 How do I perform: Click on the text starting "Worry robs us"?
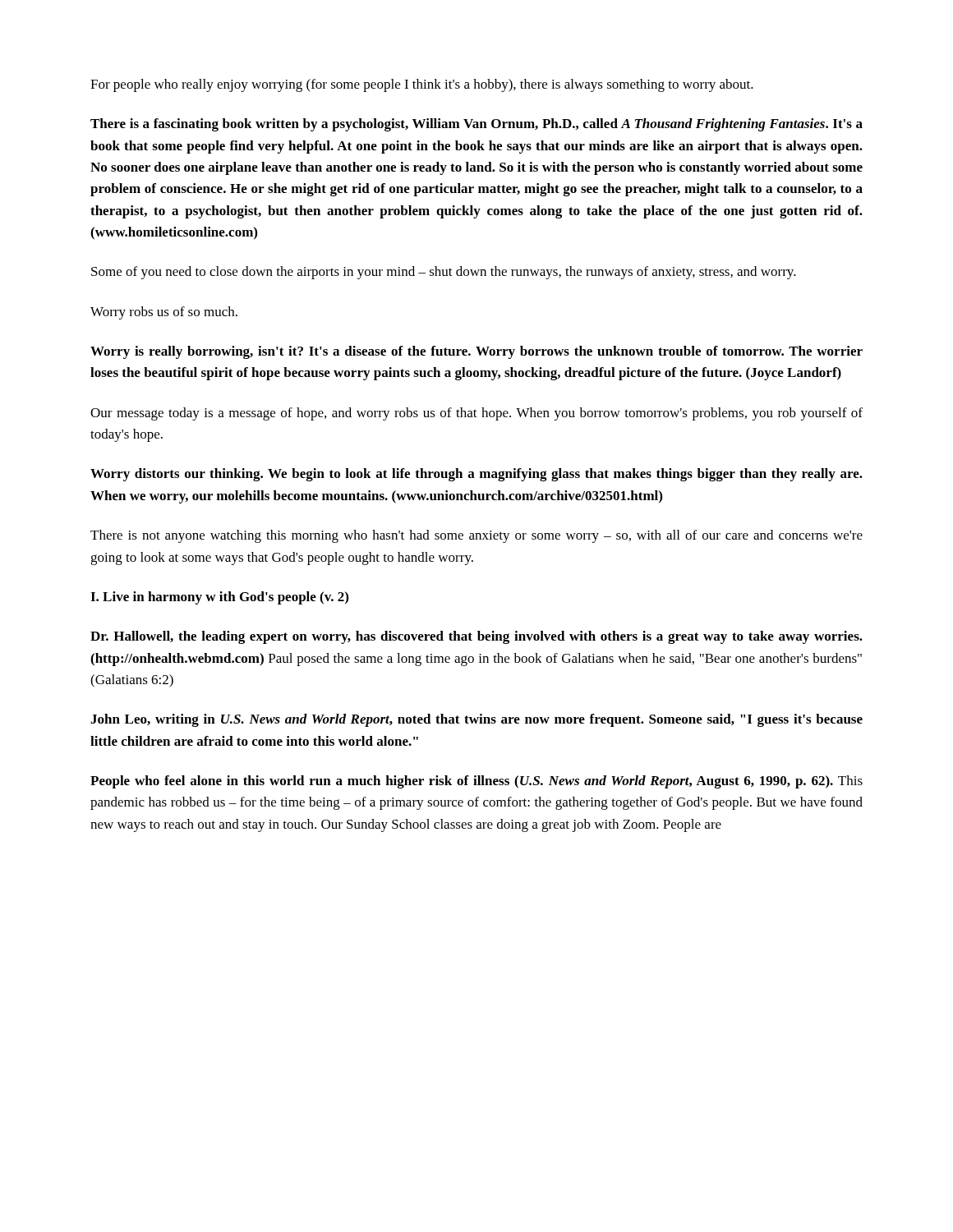tap(164, 312)
